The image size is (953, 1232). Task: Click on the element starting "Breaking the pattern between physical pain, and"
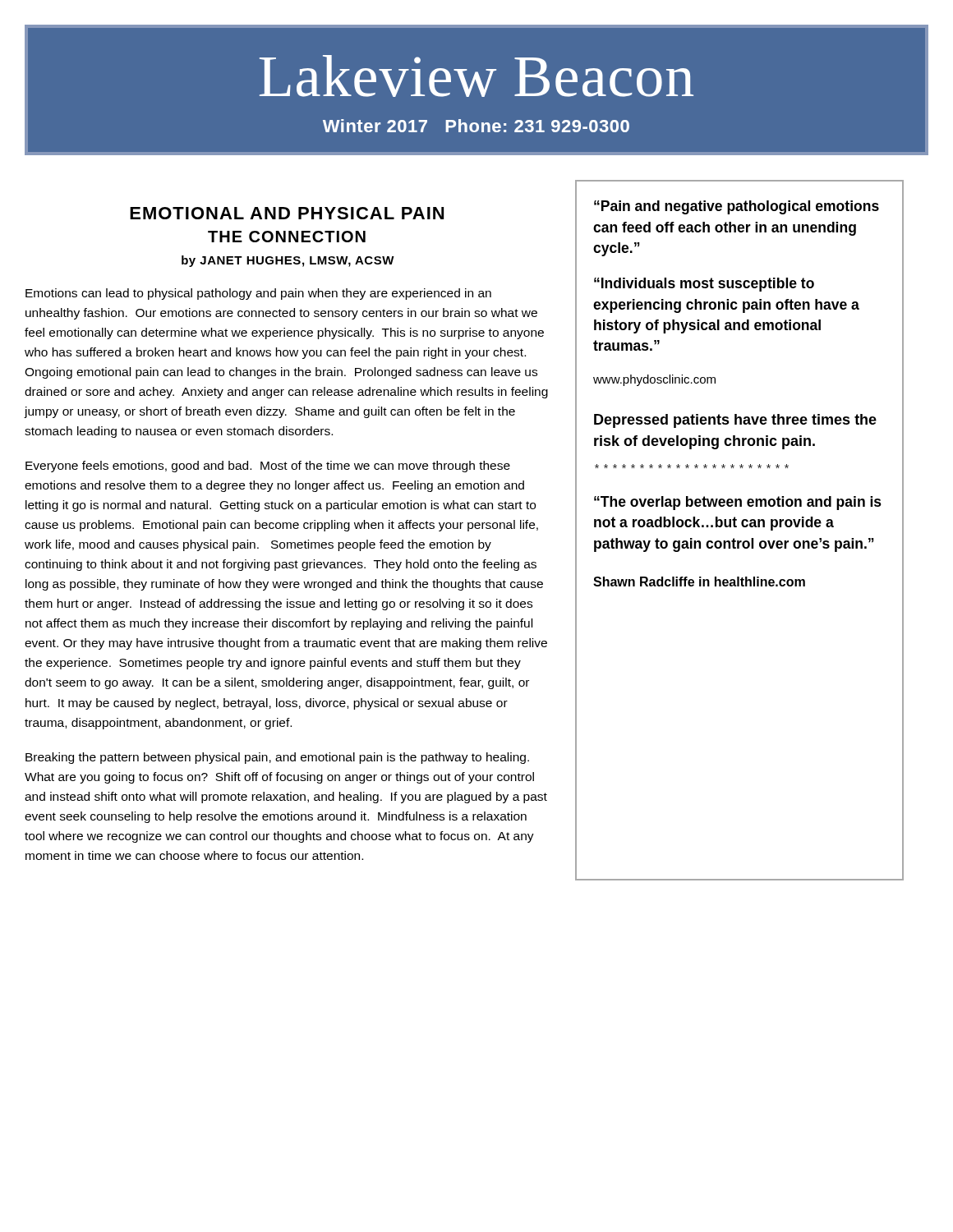(x=288, y=806)
